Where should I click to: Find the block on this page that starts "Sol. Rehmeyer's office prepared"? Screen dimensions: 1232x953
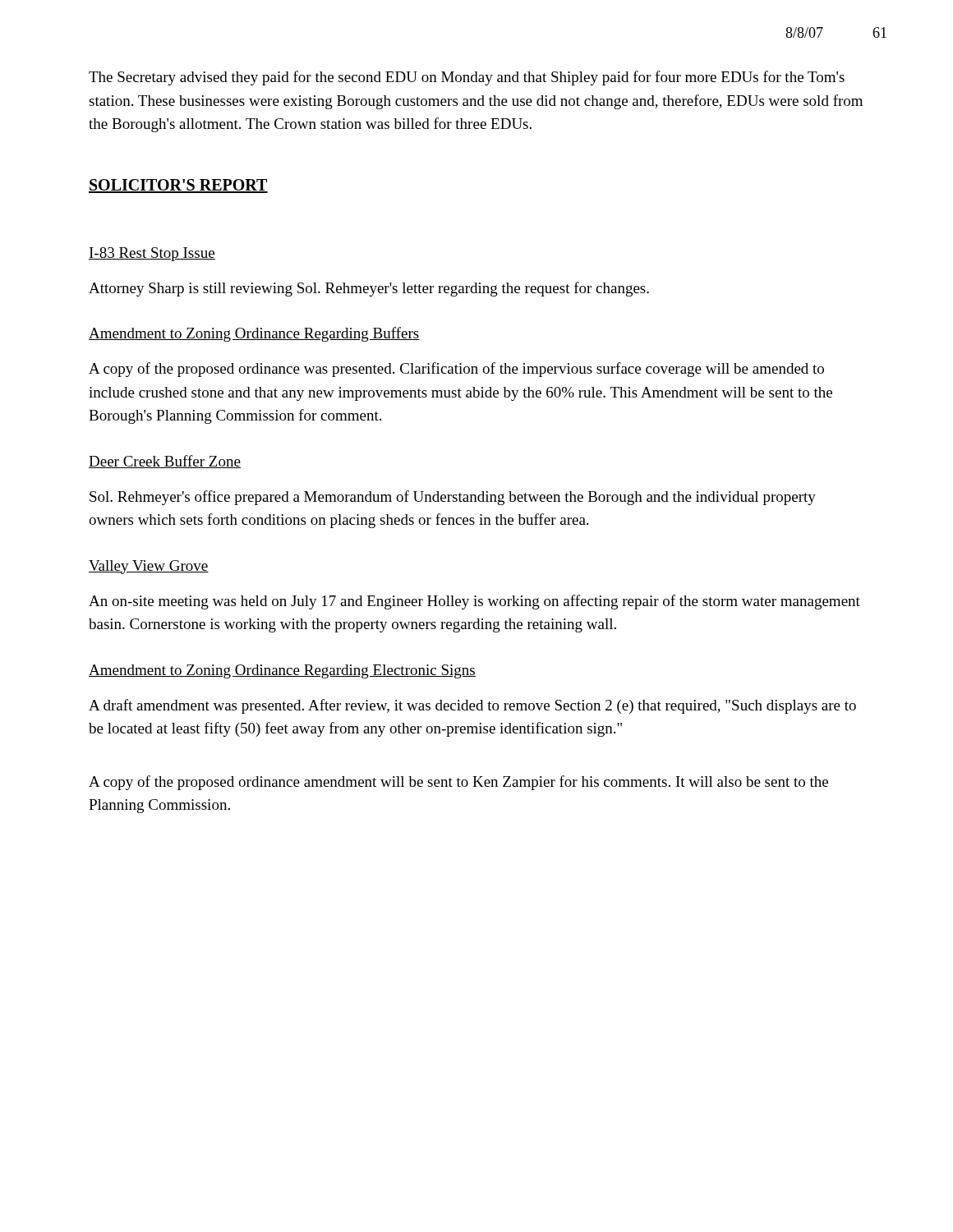[452, 508]
